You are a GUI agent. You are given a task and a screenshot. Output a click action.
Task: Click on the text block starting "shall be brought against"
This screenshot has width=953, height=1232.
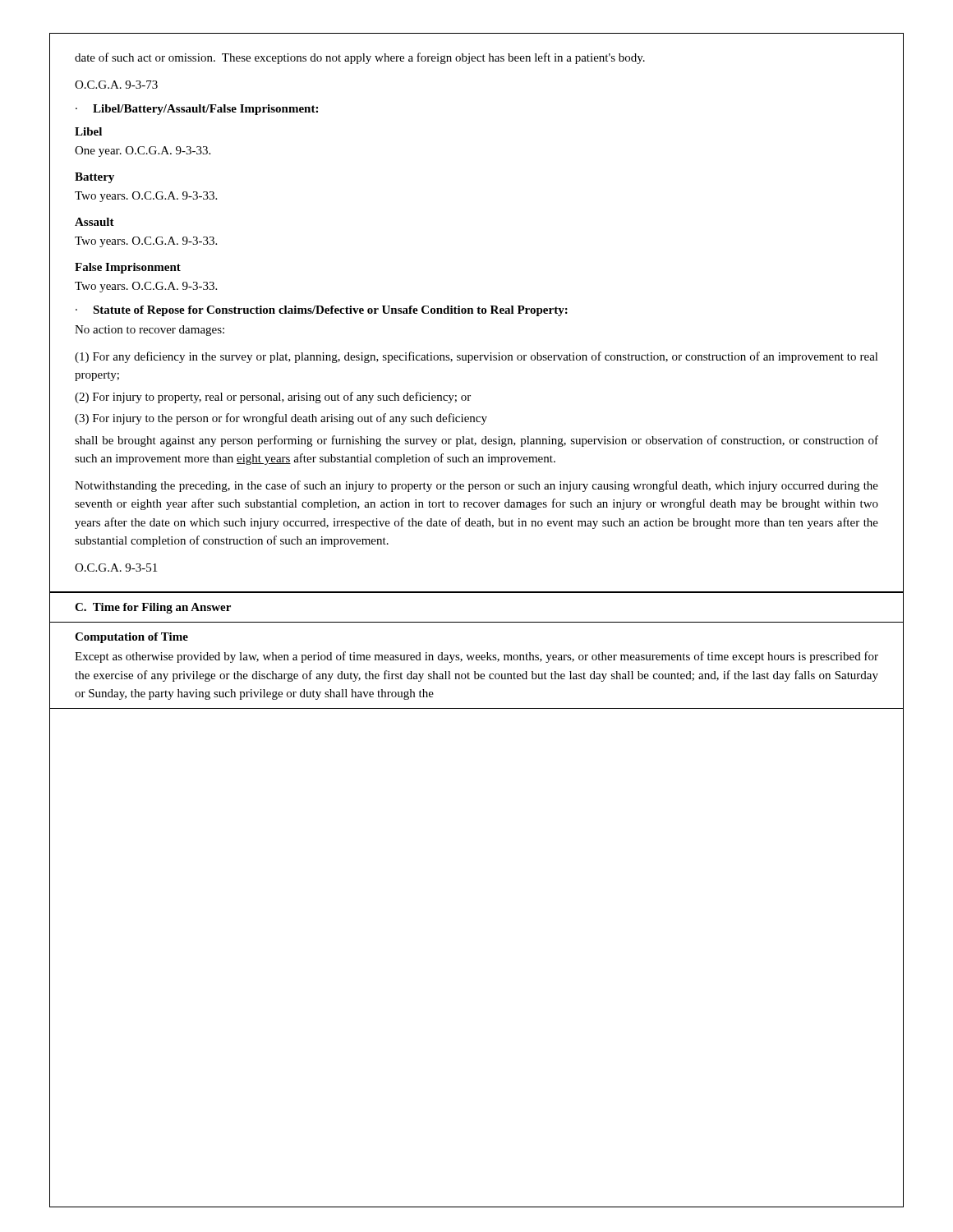click(x=476, y=449)
